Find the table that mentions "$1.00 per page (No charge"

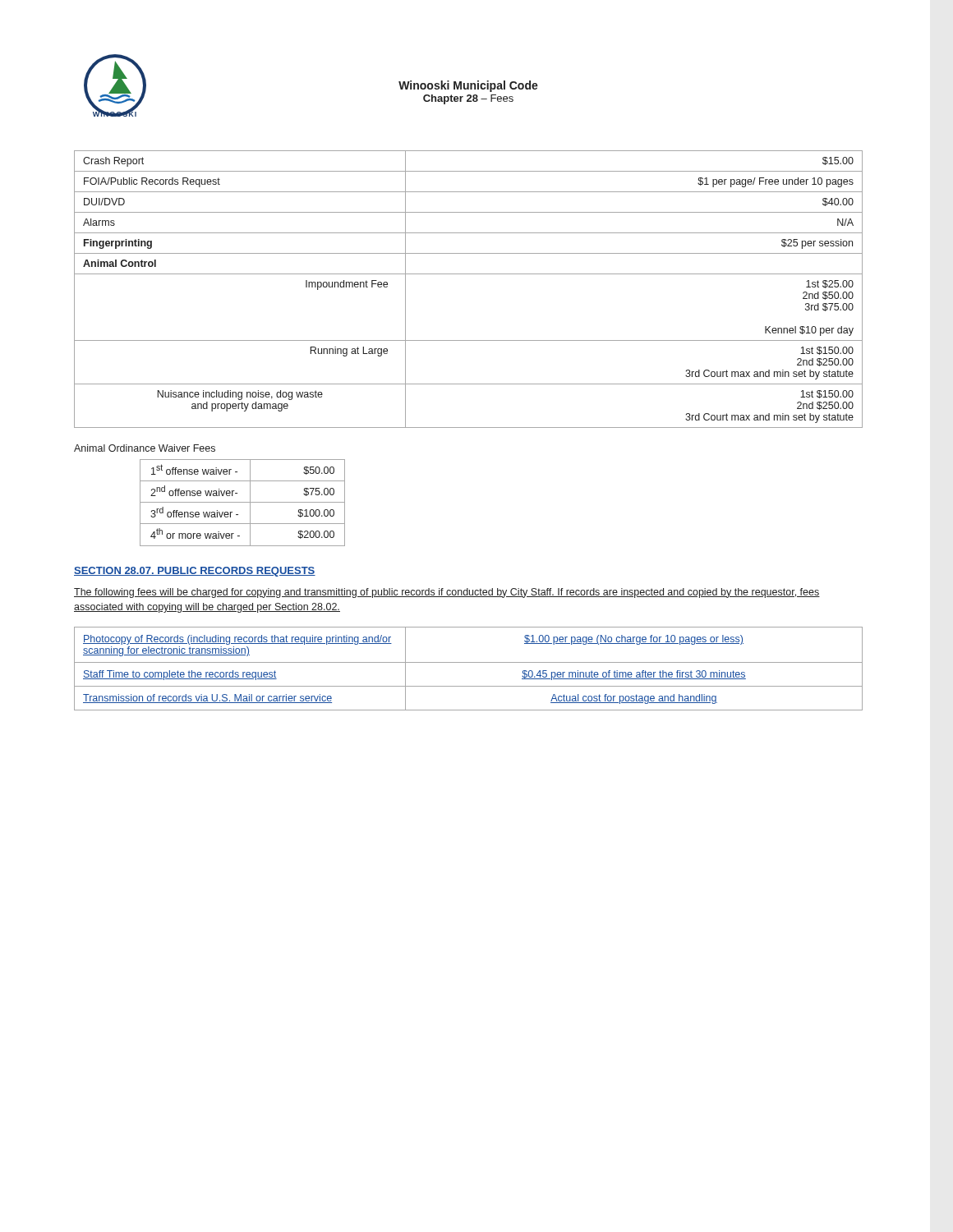point(468,669)
